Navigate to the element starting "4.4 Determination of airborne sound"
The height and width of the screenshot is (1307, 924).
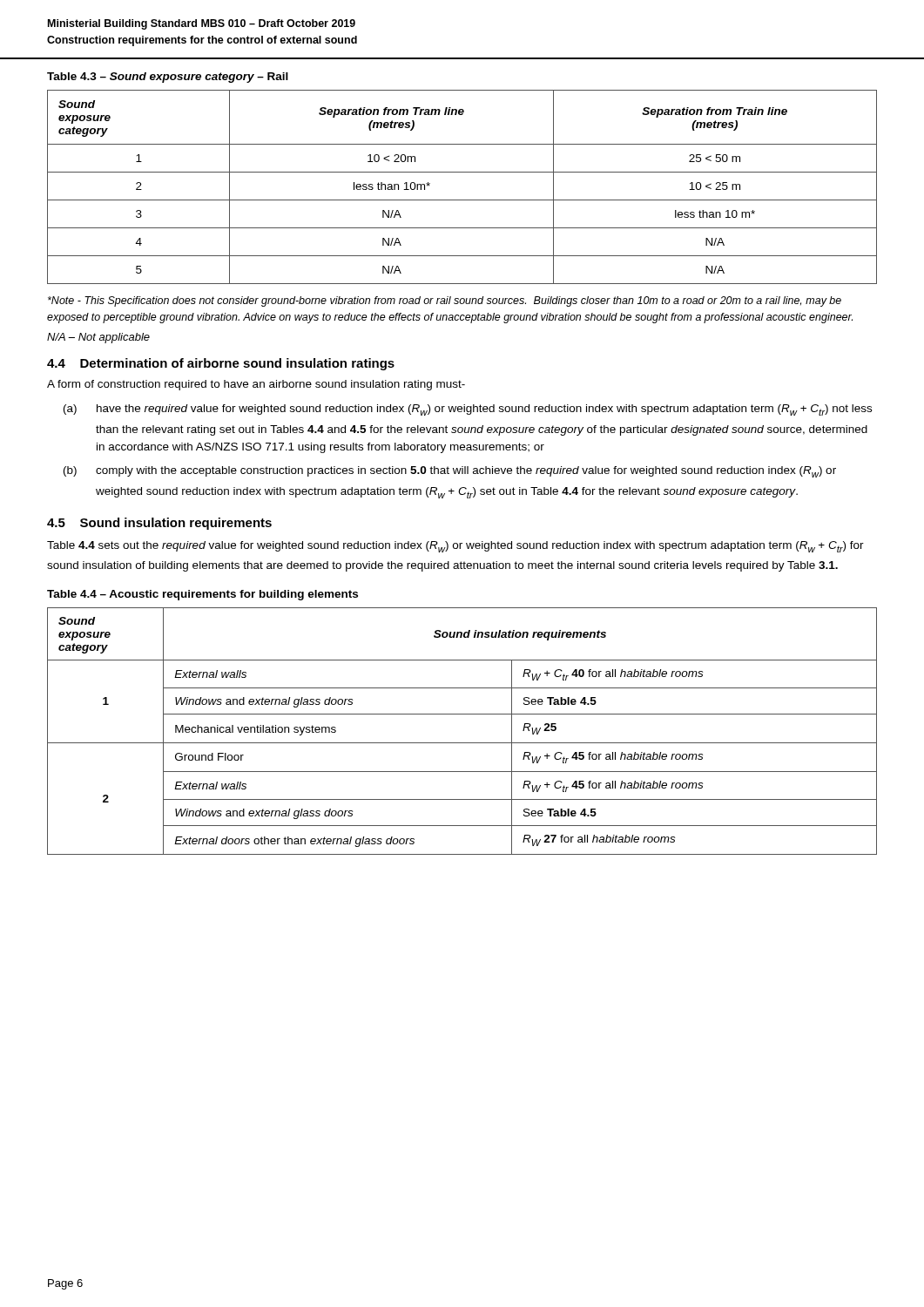pos(221,362)
